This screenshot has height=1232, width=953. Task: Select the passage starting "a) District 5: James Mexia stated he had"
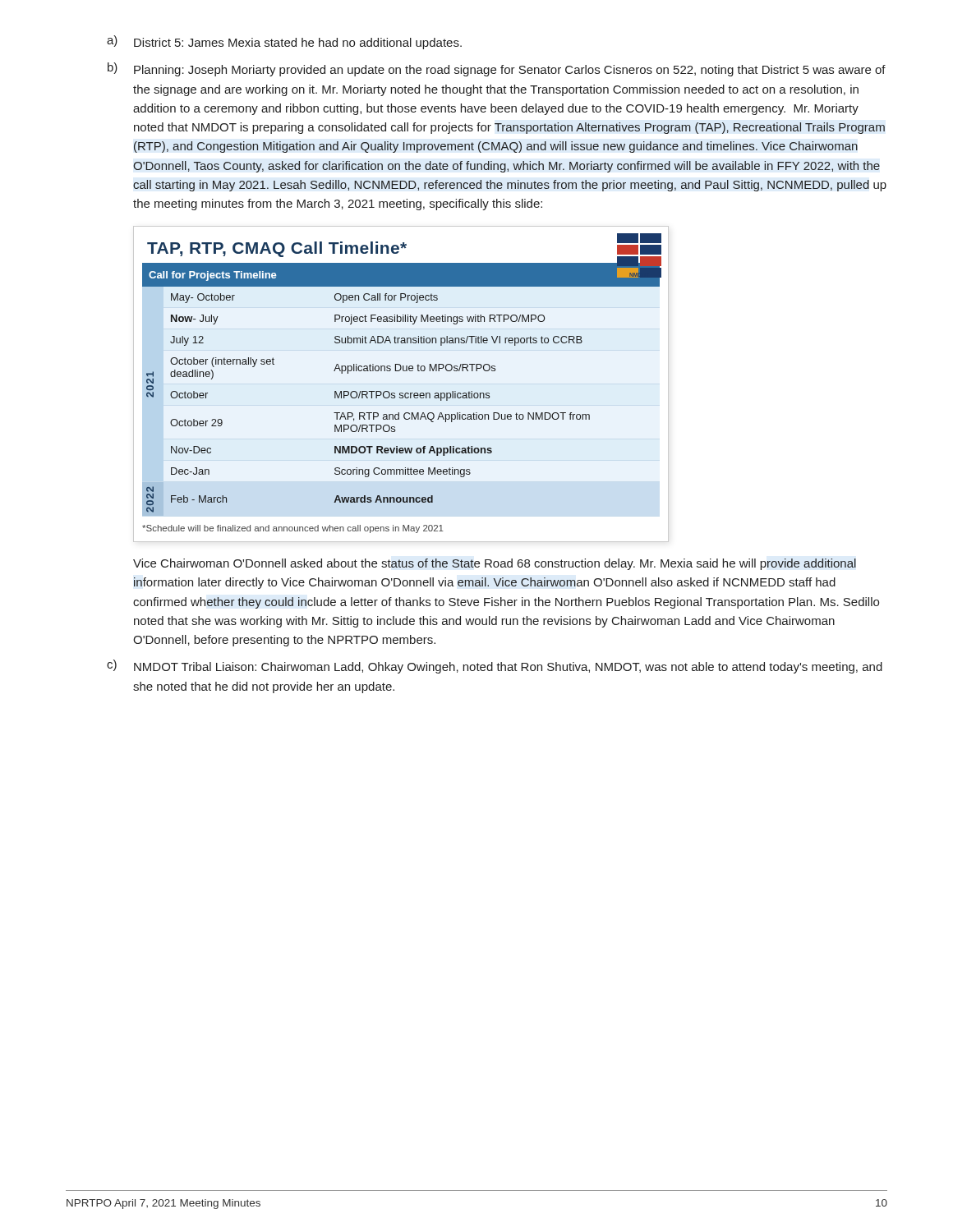point(285,42)
